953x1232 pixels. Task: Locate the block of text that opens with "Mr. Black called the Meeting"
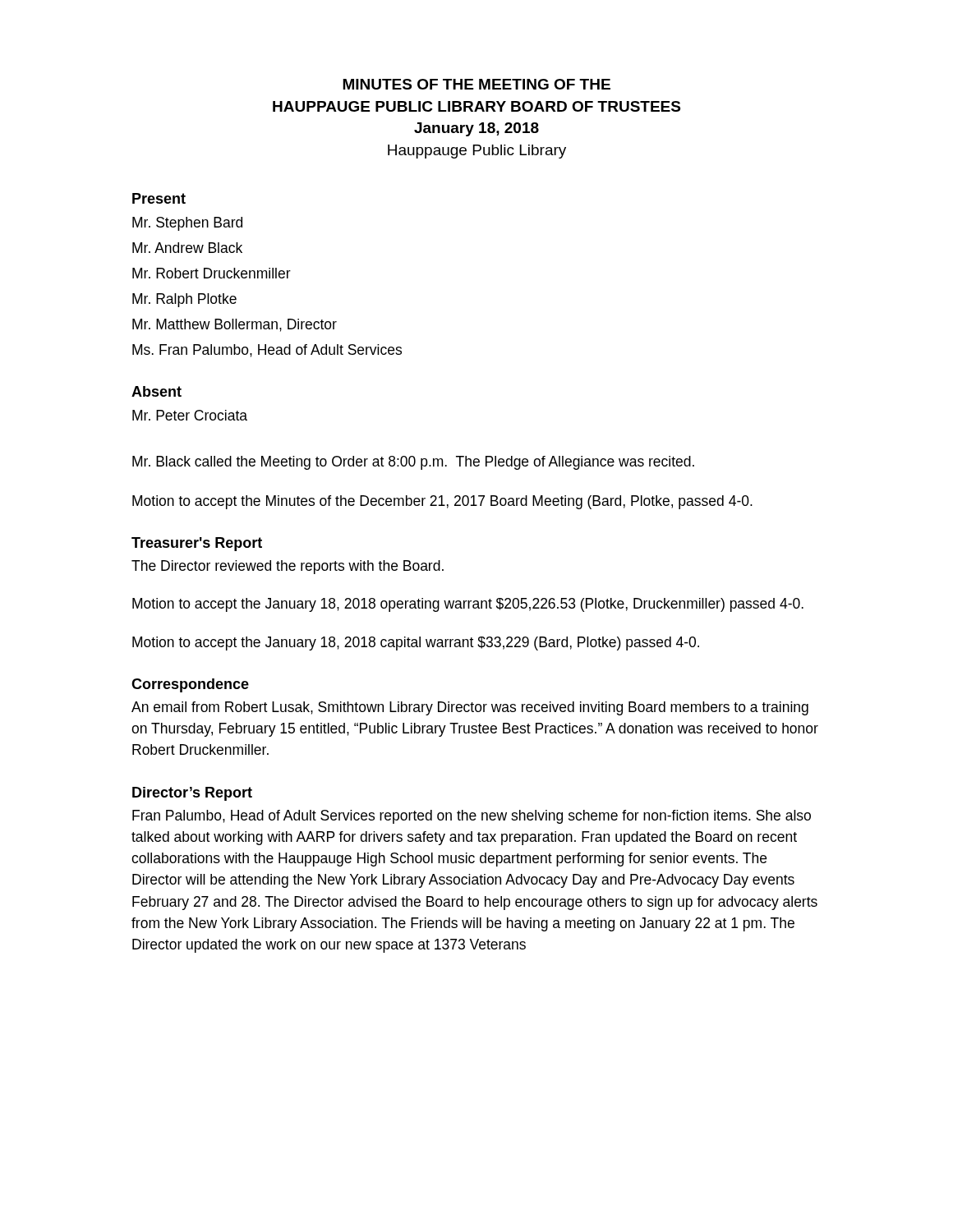click(413, 461)
